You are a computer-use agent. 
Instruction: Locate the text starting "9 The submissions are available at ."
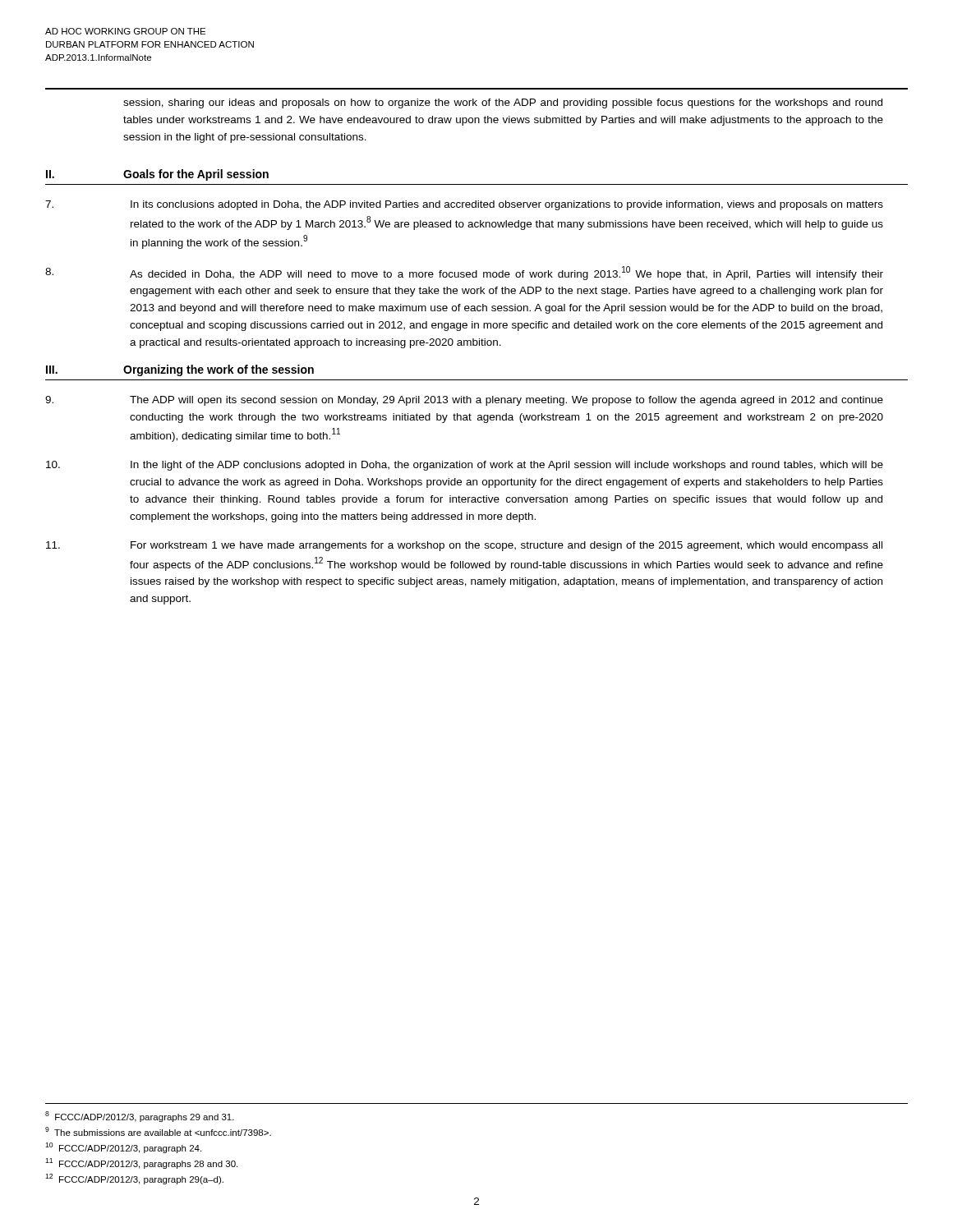(181, 1131)
